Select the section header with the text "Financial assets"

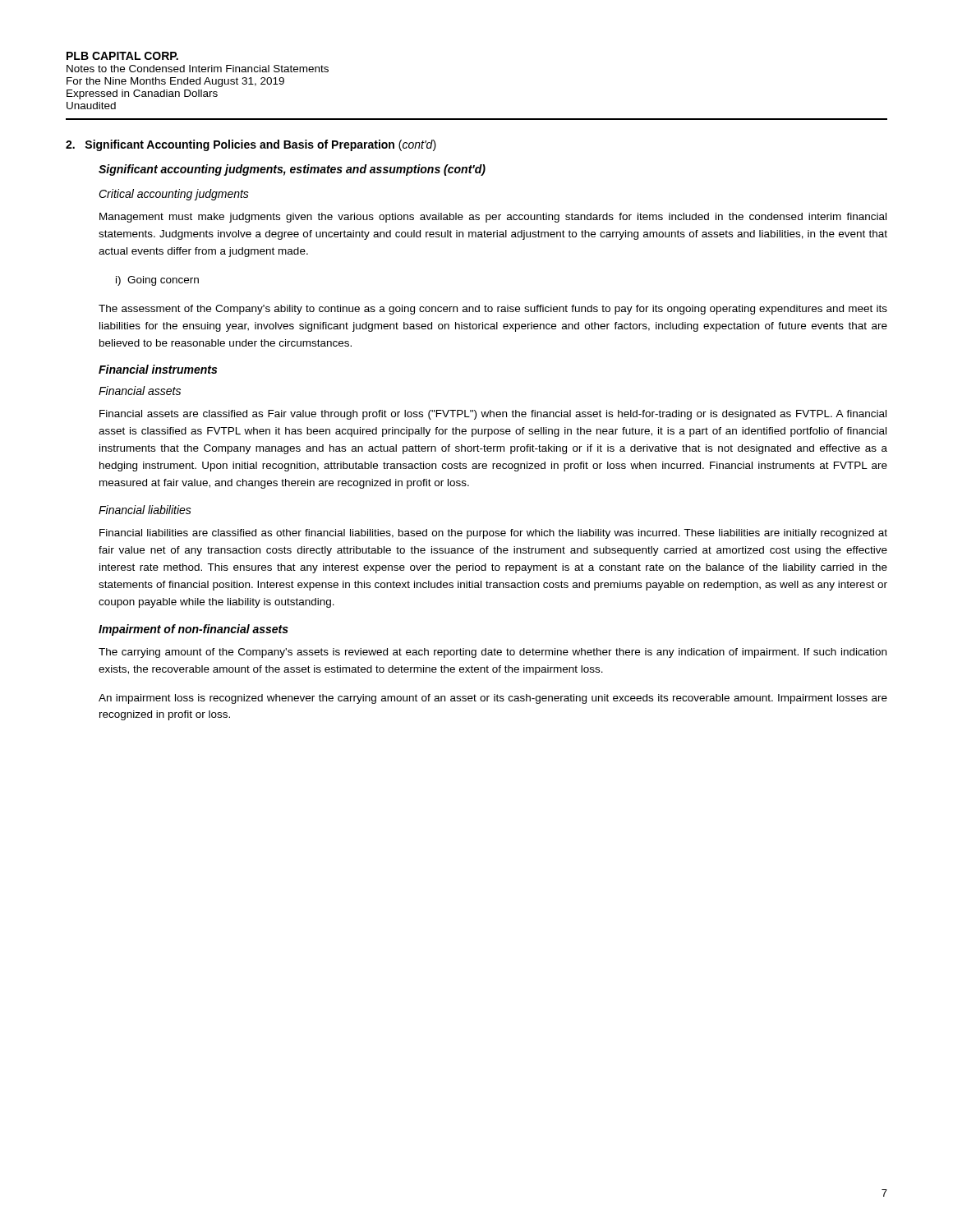click(x=140, y=391)
